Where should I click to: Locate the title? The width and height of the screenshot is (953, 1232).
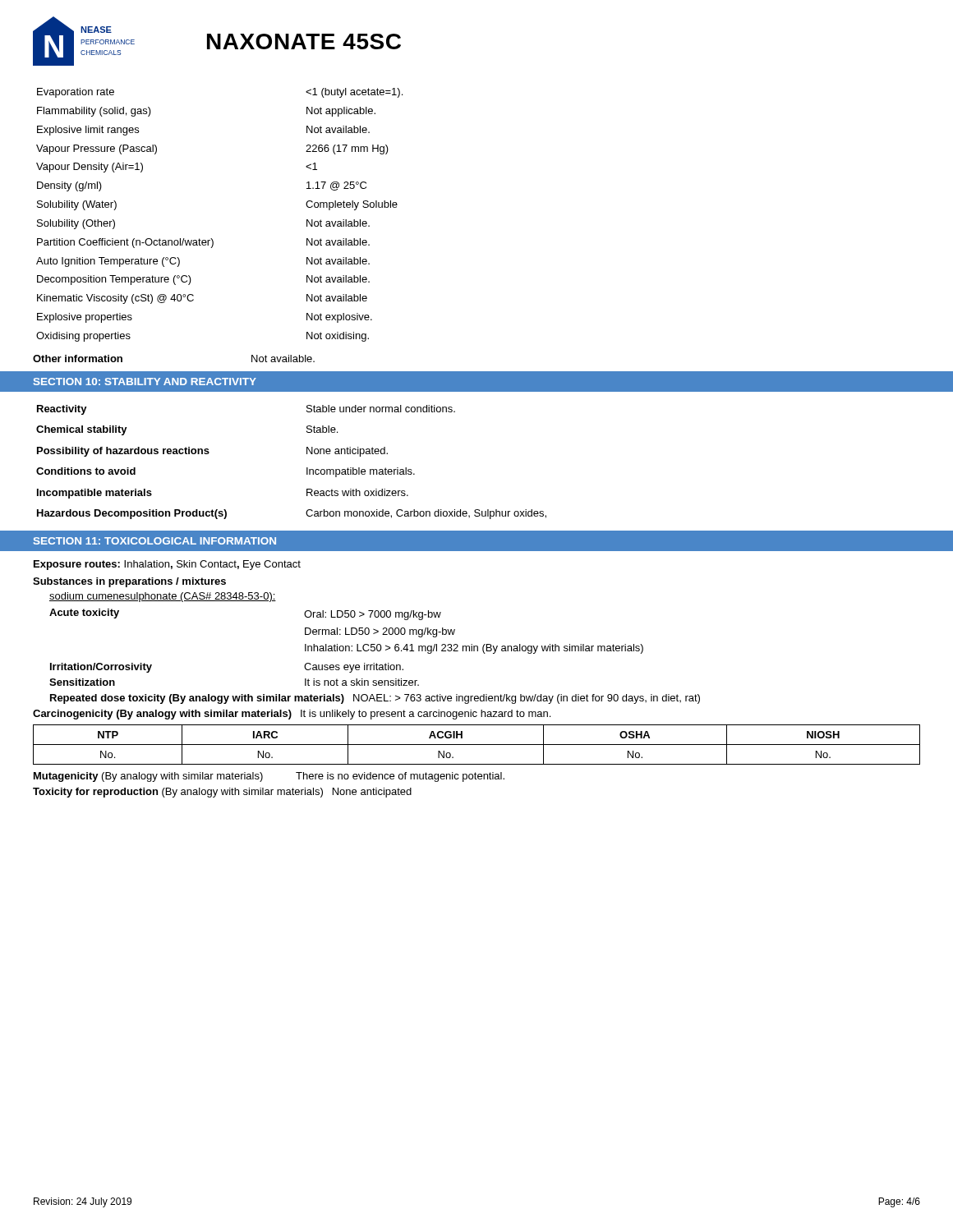point(304,41)
